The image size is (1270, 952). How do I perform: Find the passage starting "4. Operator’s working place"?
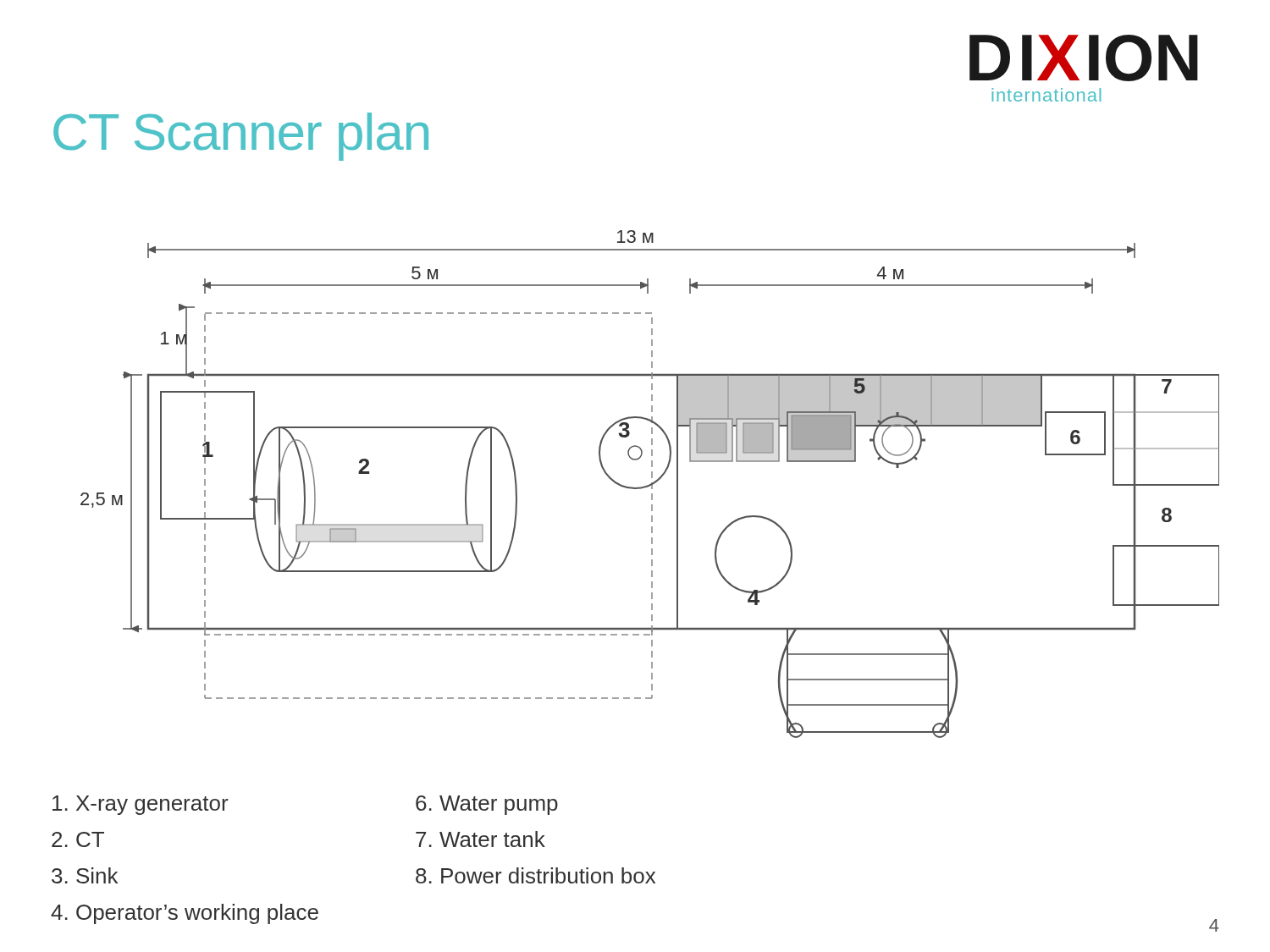click(x=185, y=912)
